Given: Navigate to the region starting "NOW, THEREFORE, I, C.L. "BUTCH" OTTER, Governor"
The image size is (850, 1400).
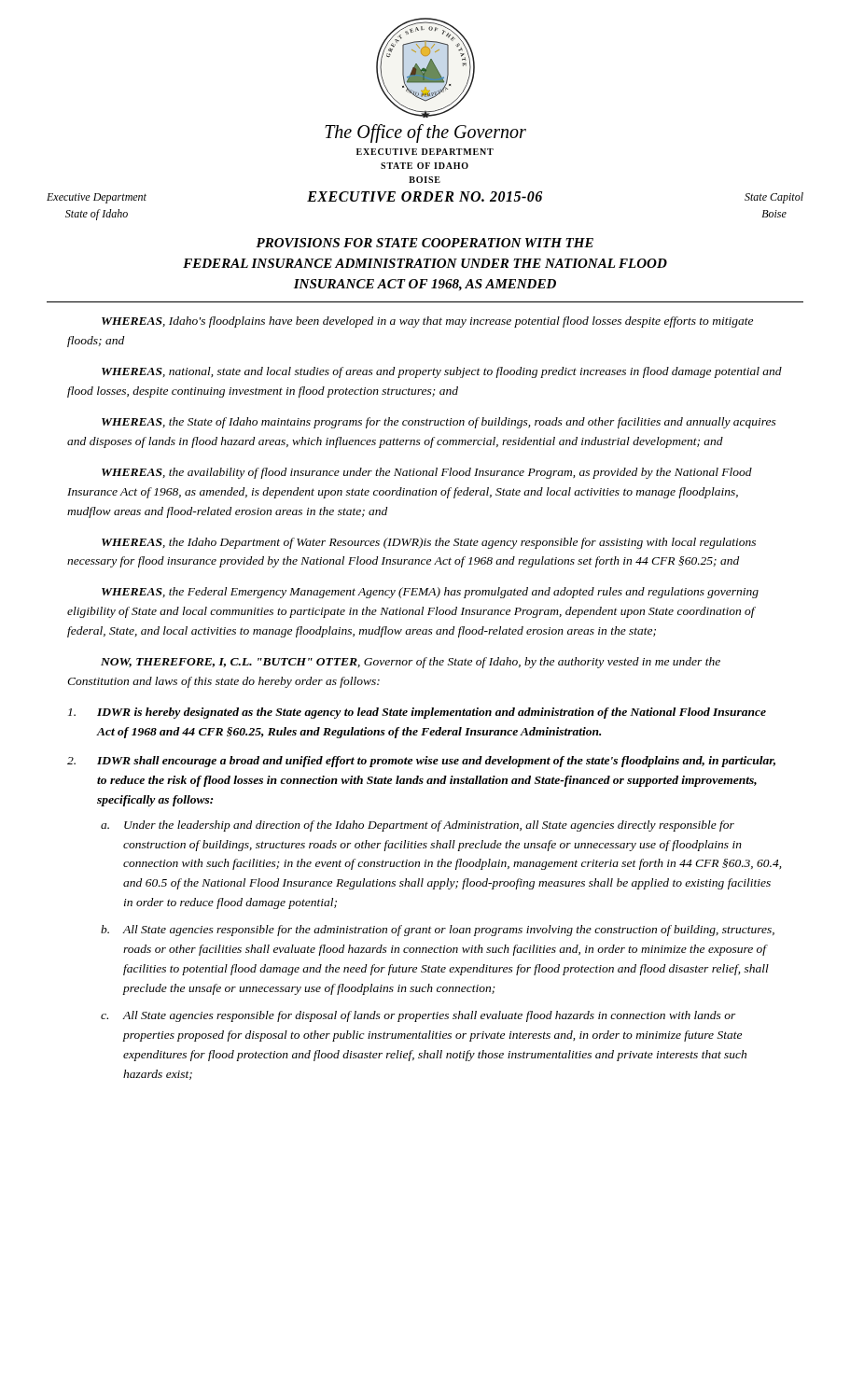Looking at the screenshot, I should [394, 671].
